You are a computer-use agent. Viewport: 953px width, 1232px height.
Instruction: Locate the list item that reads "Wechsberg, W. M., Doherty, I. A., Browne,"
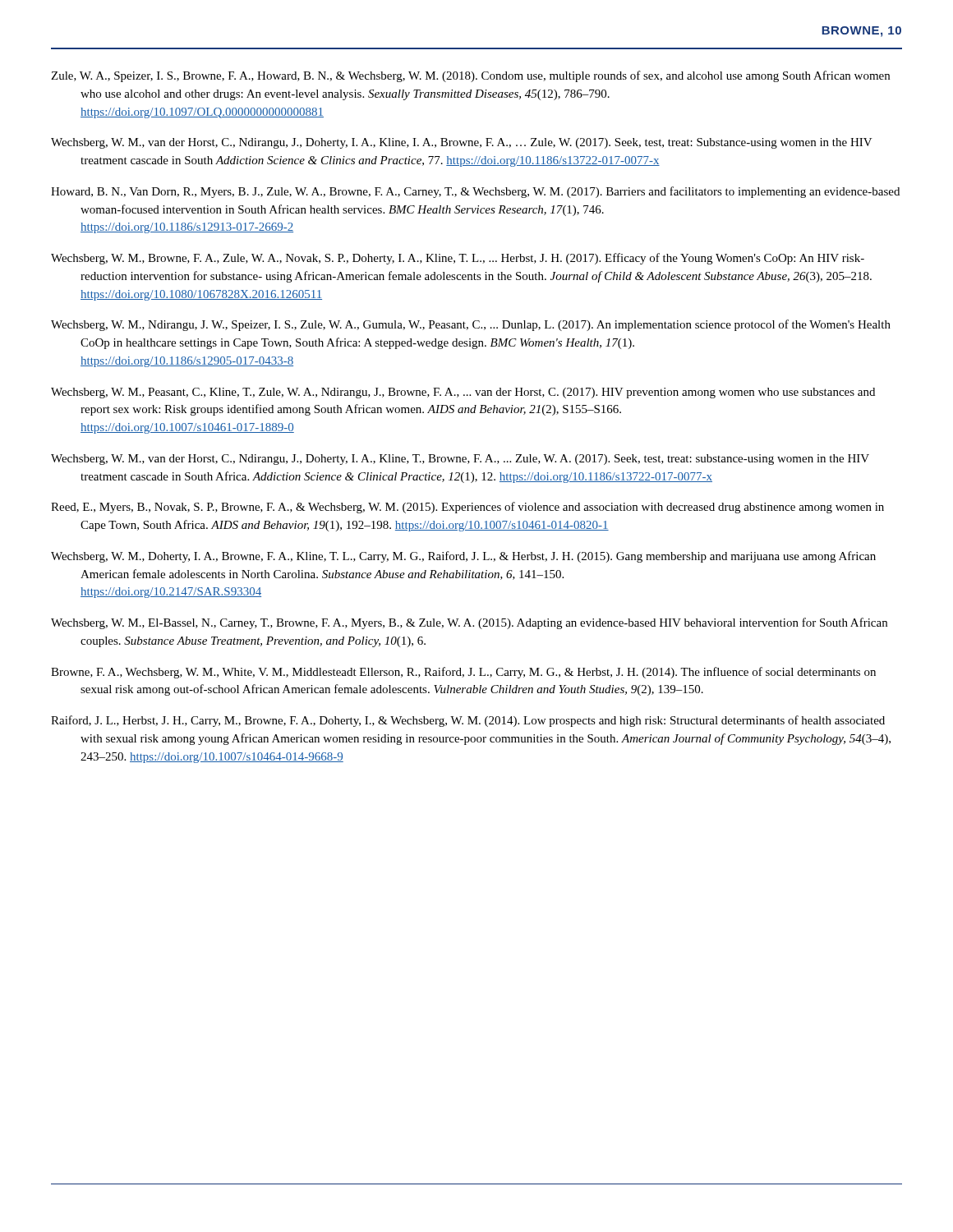(x=463, y=574)
